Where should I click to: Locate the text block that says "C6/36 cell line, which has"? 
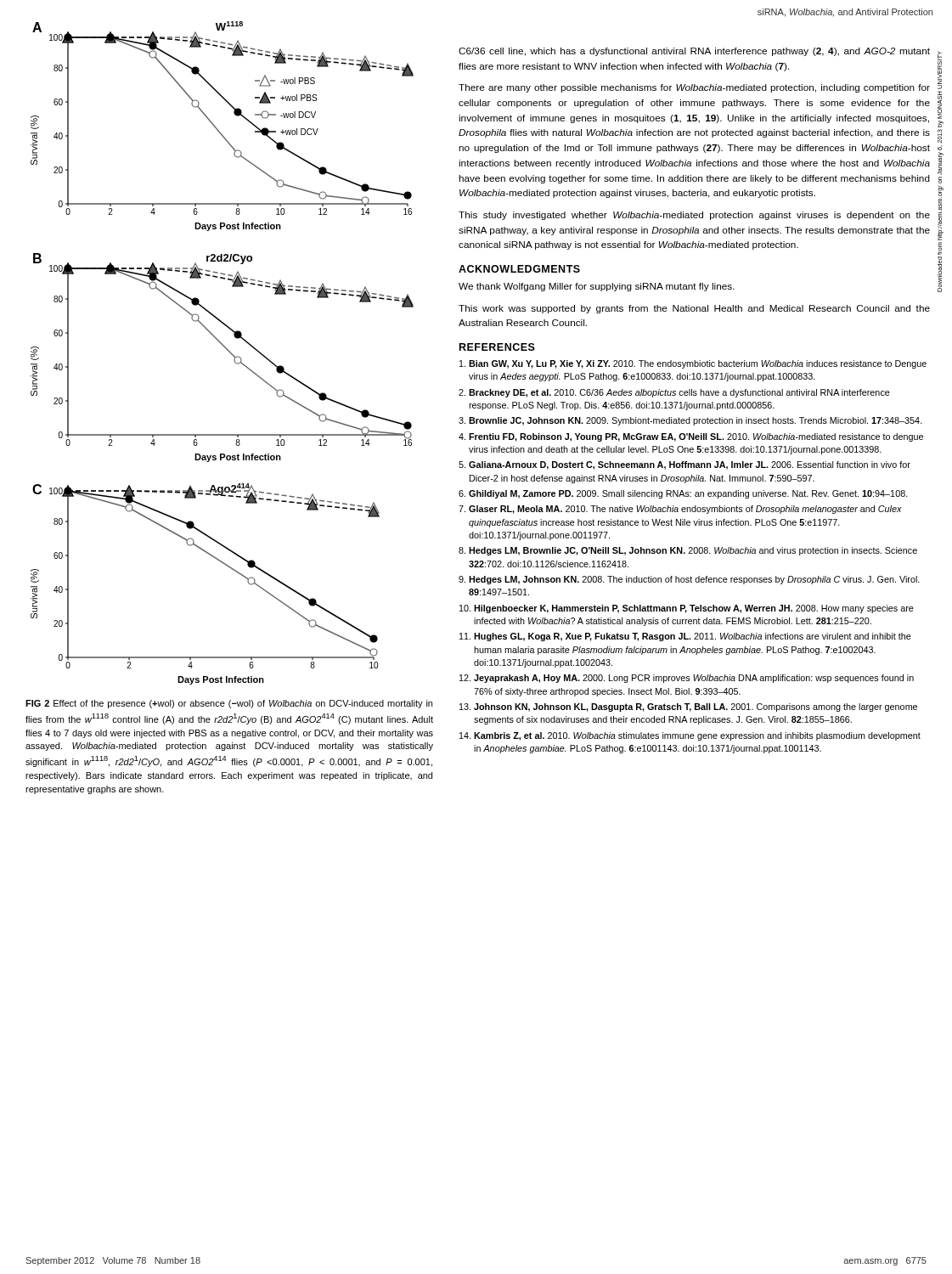click(694, 149)
